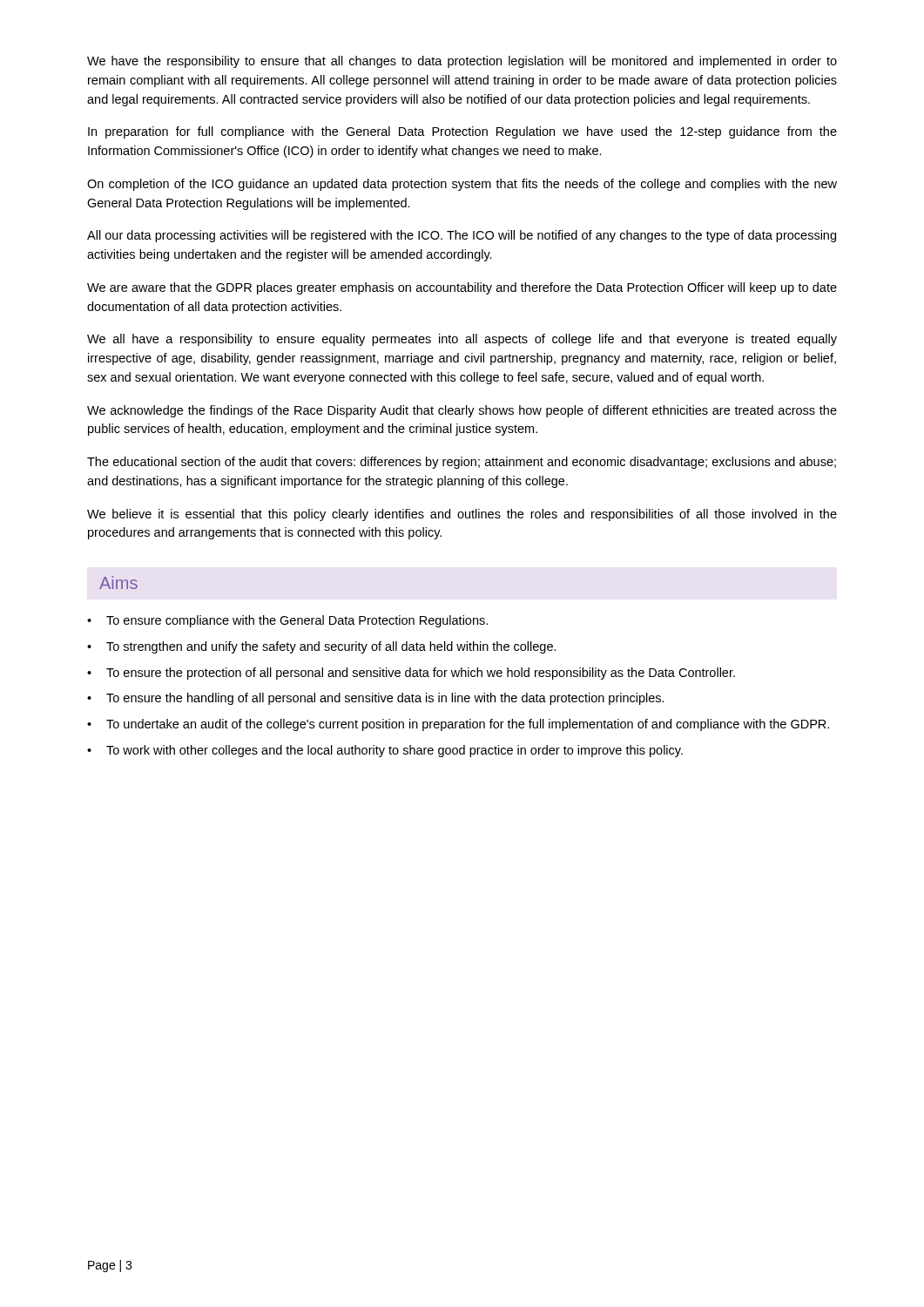The width and height of the screenshot is (924, 1307).
Task: Locate the text starting "• To strengthen and unify the safety"
Action: (462, 647)
